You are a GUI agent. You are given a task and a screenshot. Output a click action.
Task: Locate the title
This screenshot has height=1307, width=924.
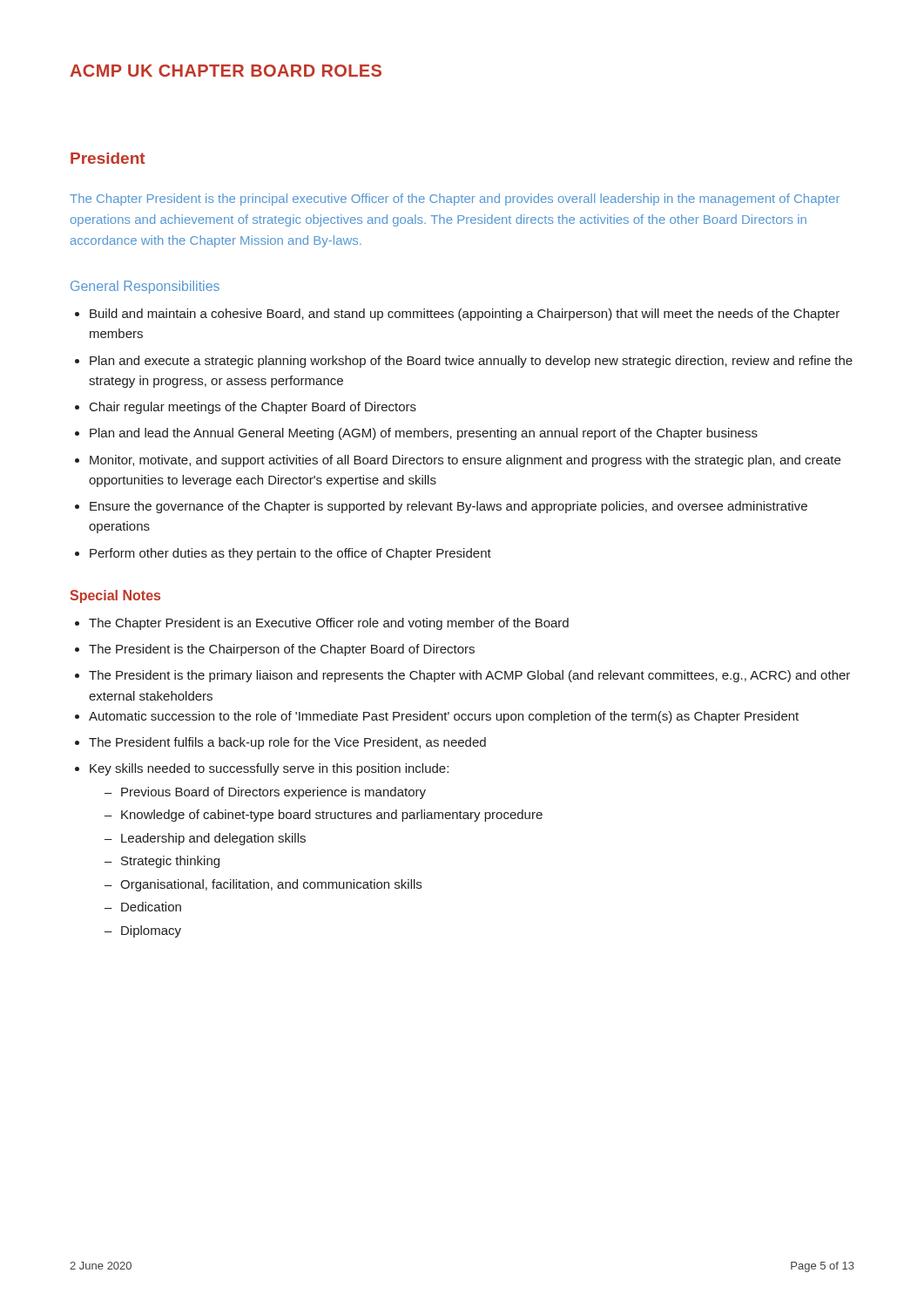coord(226,71)
